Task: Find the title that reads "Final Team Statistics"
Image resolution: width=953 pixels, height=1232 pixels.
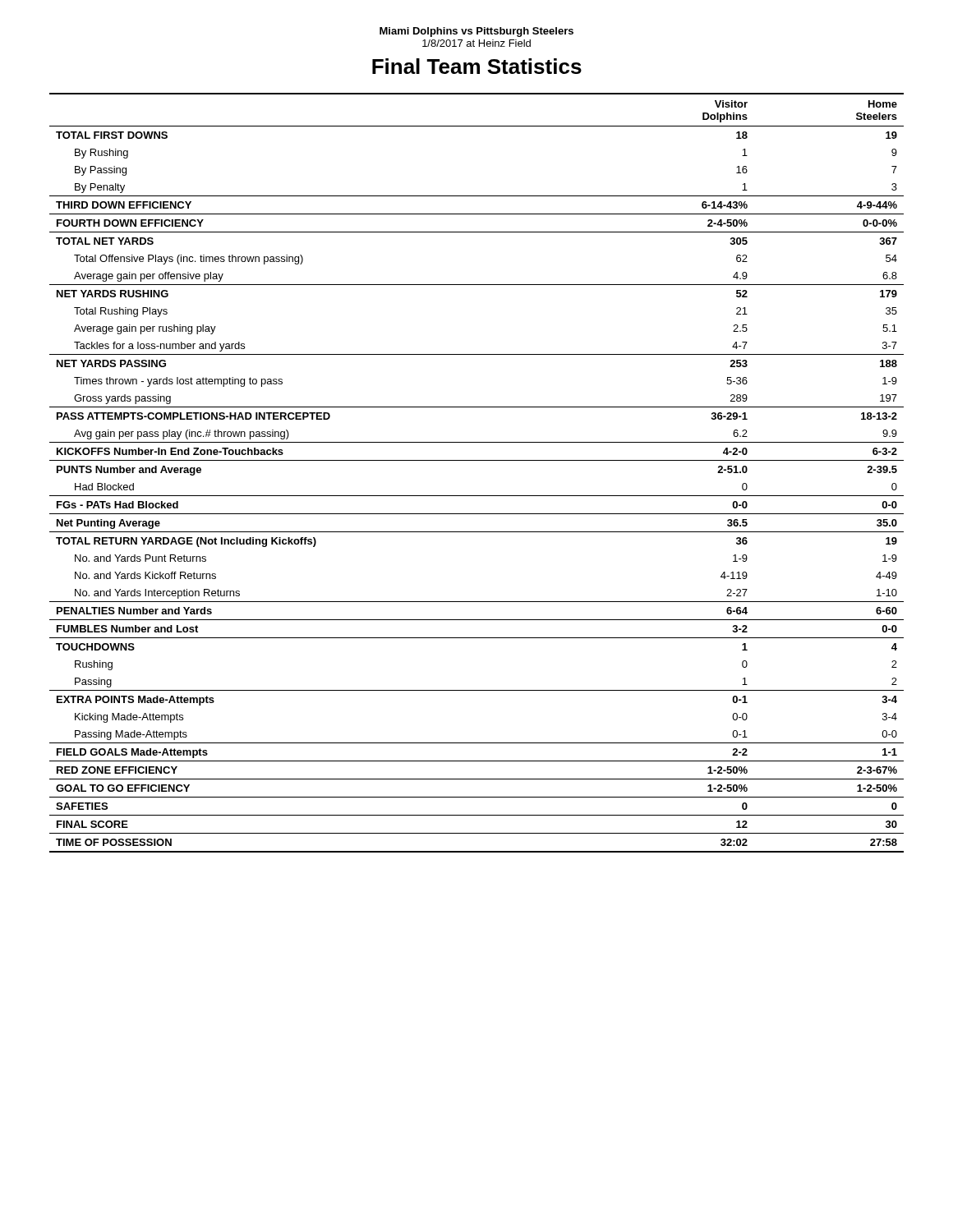Action: coord(476,67)
